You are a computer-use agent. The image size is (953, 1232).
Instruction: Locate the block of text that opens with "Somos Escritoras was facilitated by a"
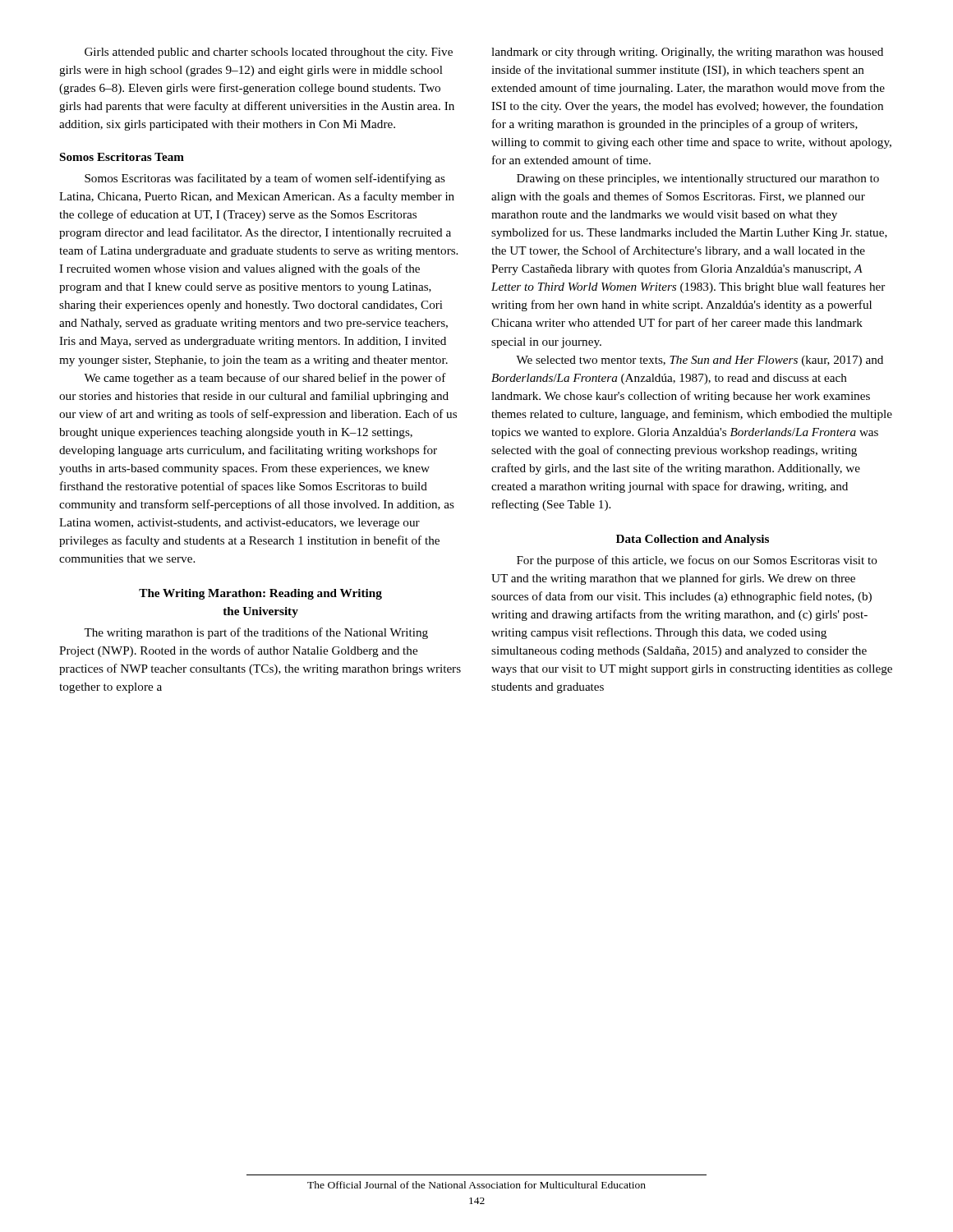coord(260,269)
